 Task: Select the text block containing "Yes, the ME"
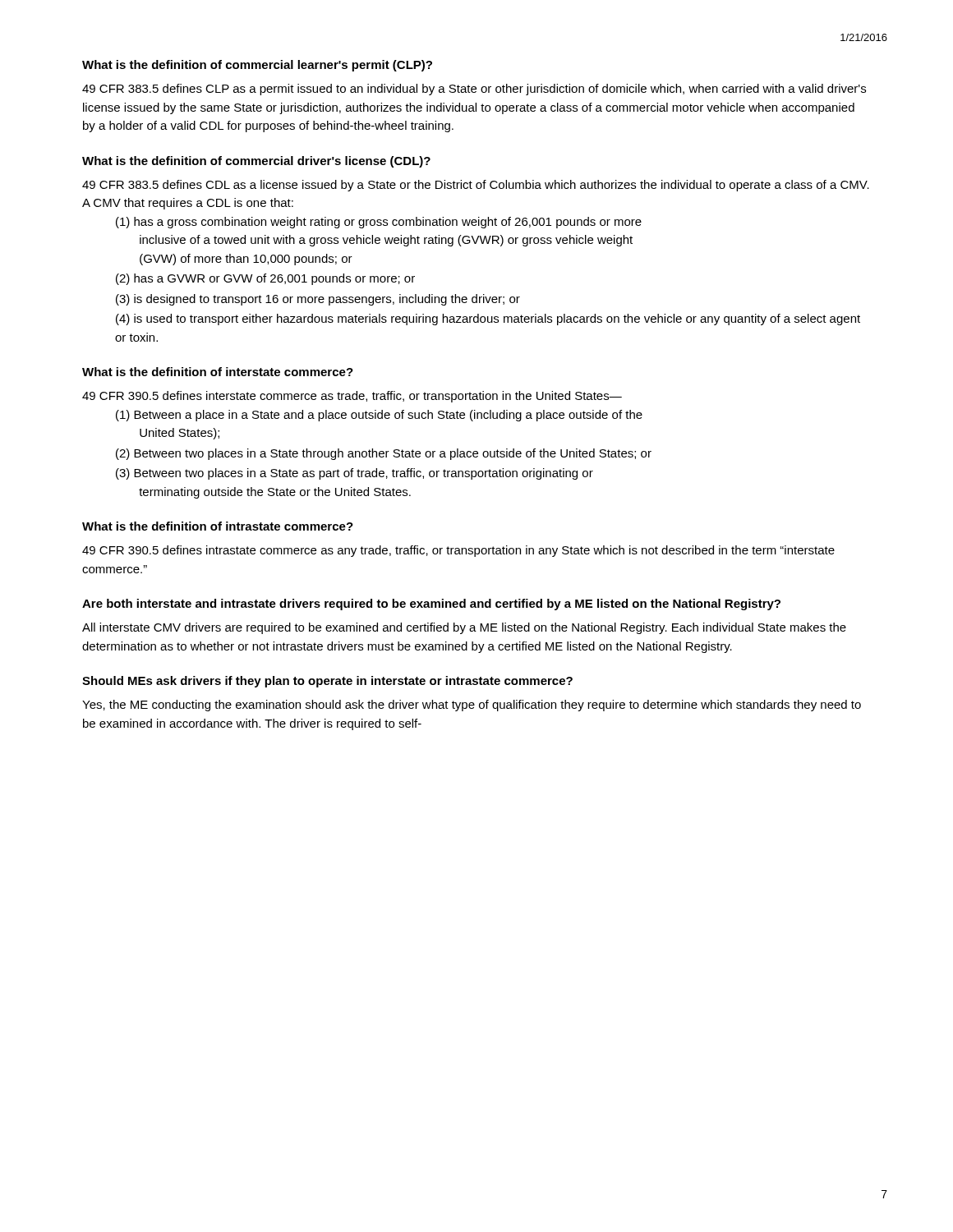472,714
